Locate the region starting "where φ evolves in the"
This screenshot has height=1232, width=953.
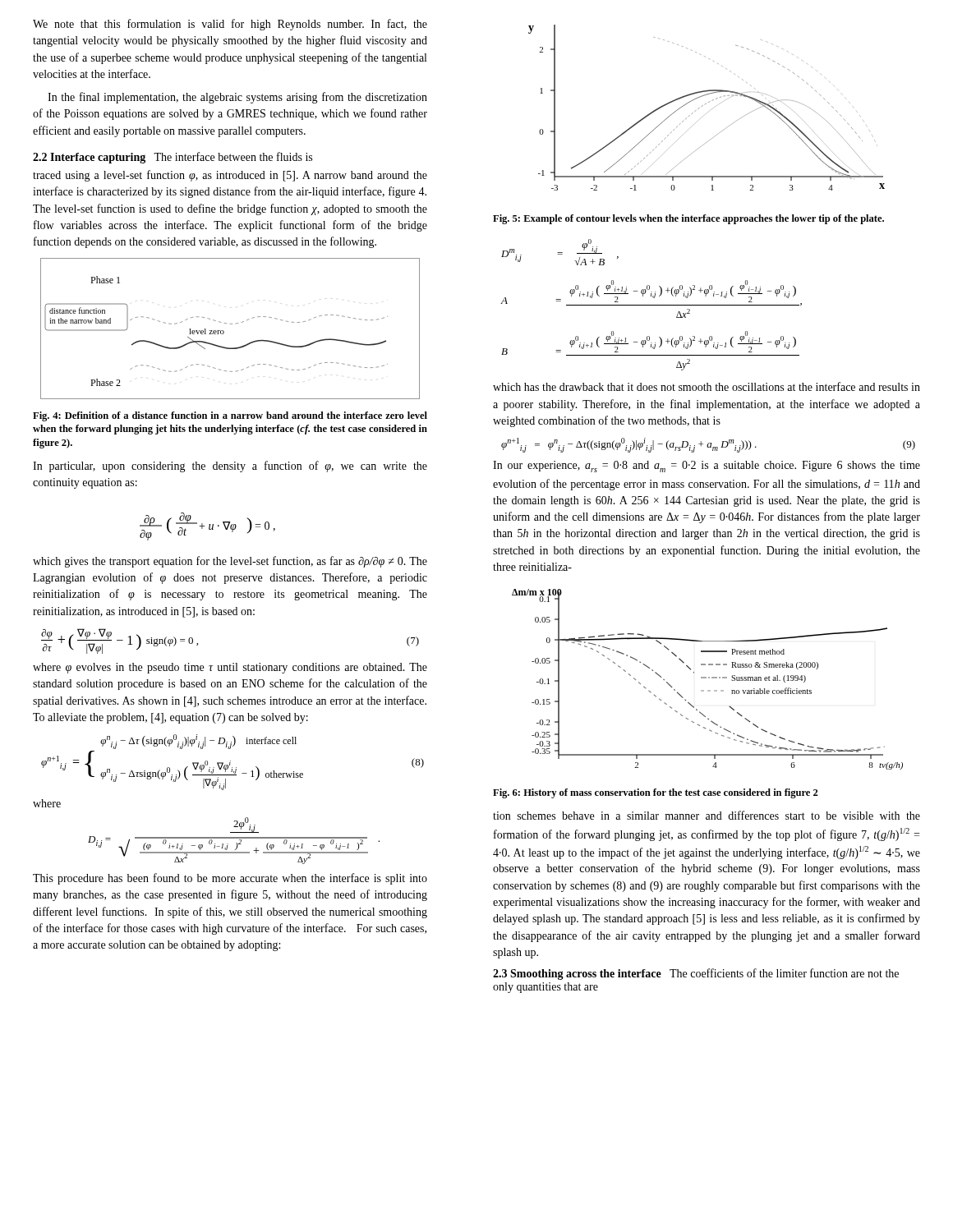tap(230, 693)
